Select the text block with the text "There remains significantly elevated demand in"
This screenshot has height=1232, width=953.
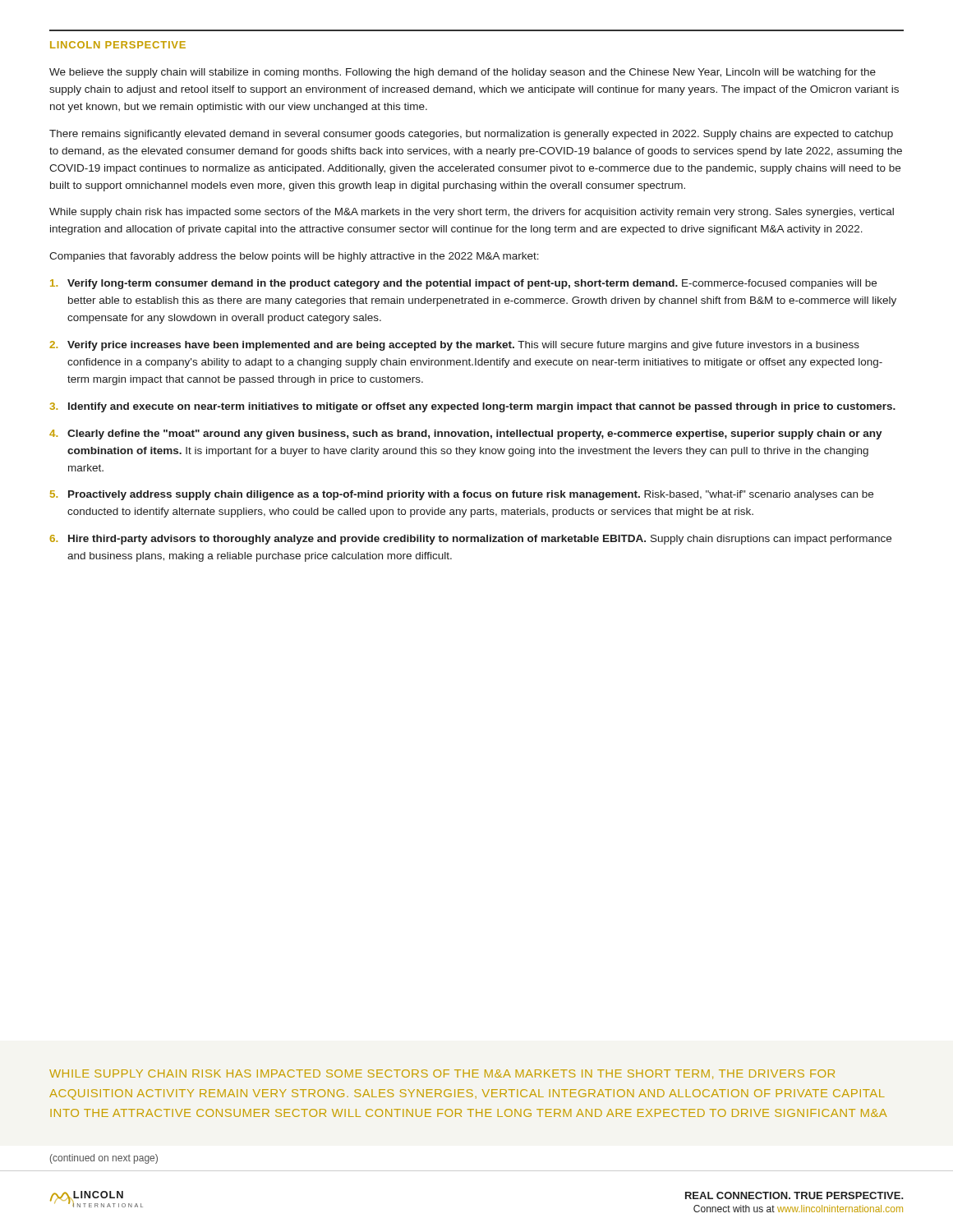click(x=476, y=160)
